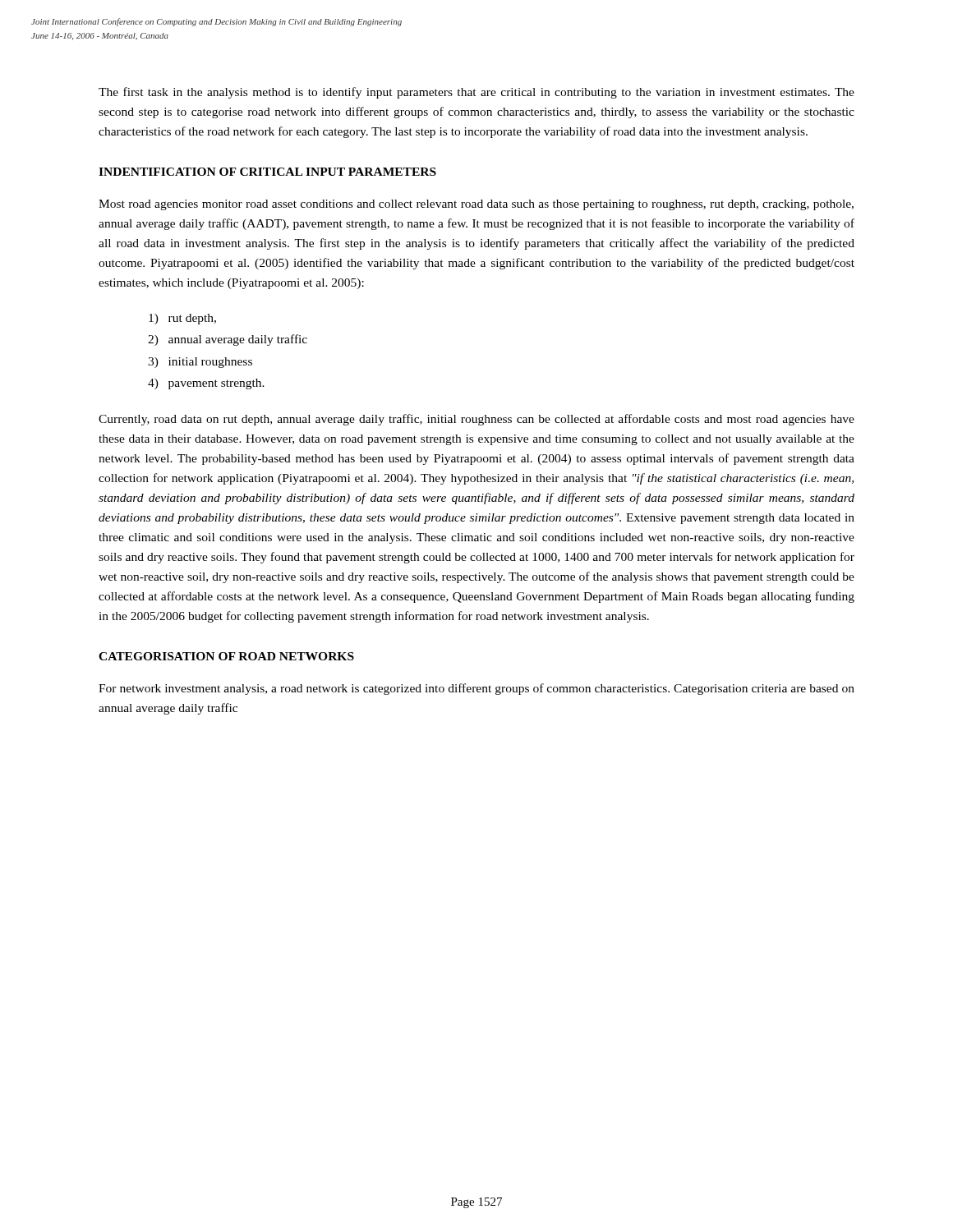Locate the block of text that opens with "Currently, road data on rut depth,"
The height and width of the screenshot is (1232, 953).
point(476,517)
